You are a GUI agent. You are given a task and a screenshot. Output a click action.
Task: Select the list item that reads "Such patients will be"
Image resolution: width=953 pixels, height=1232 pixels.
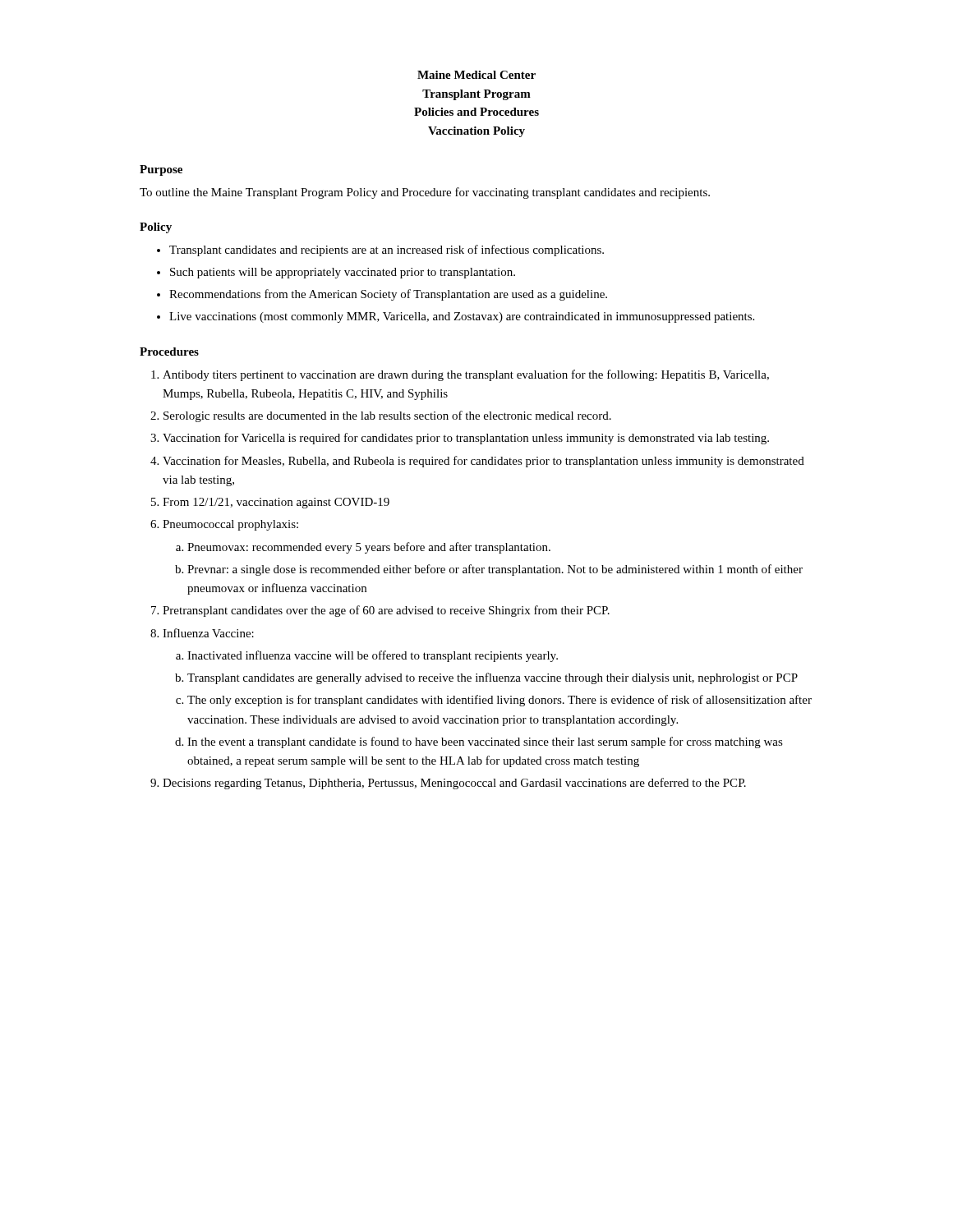(343, 272)
